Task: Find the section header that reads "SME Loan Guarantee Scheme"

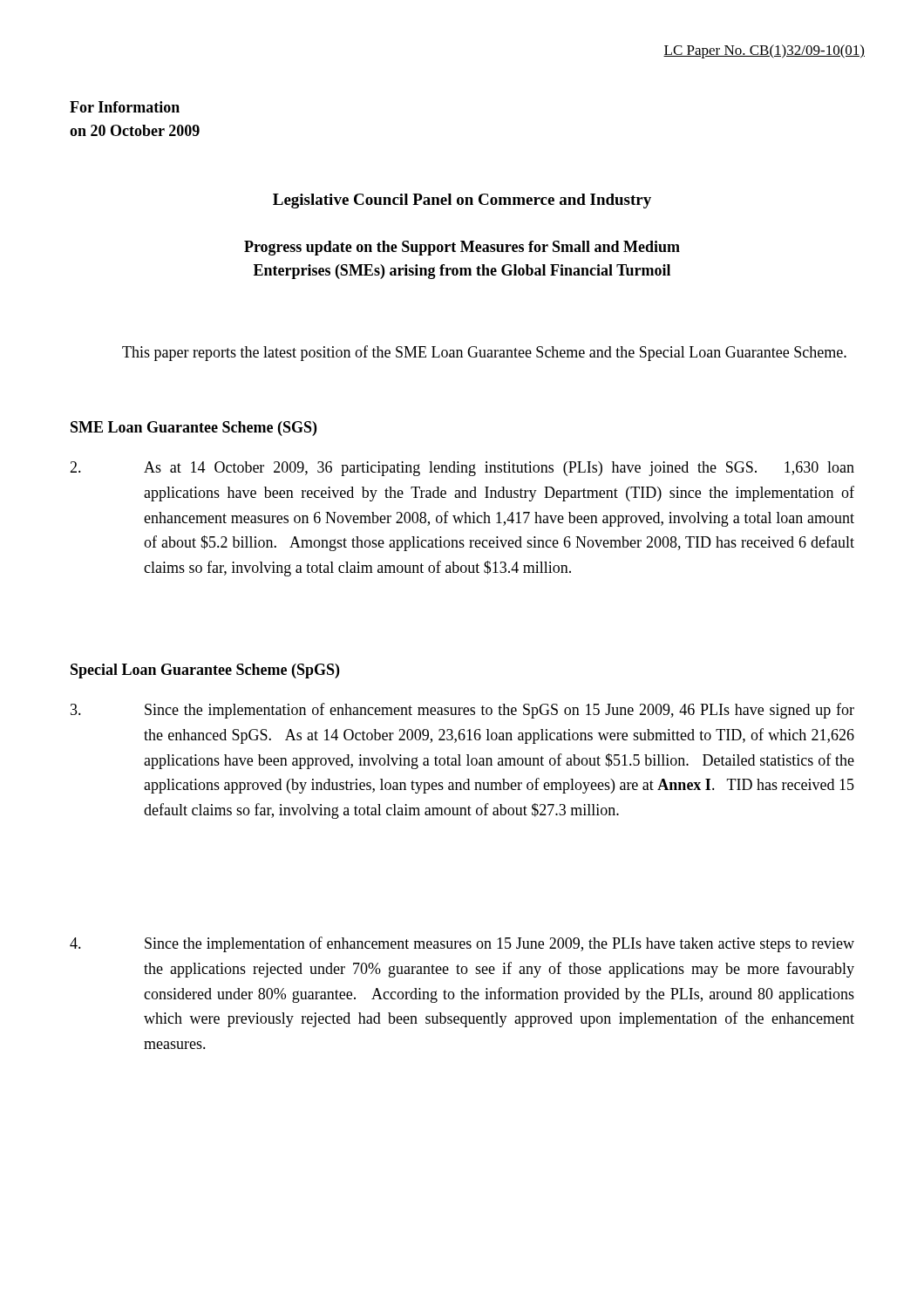Action: click(194, 427)
